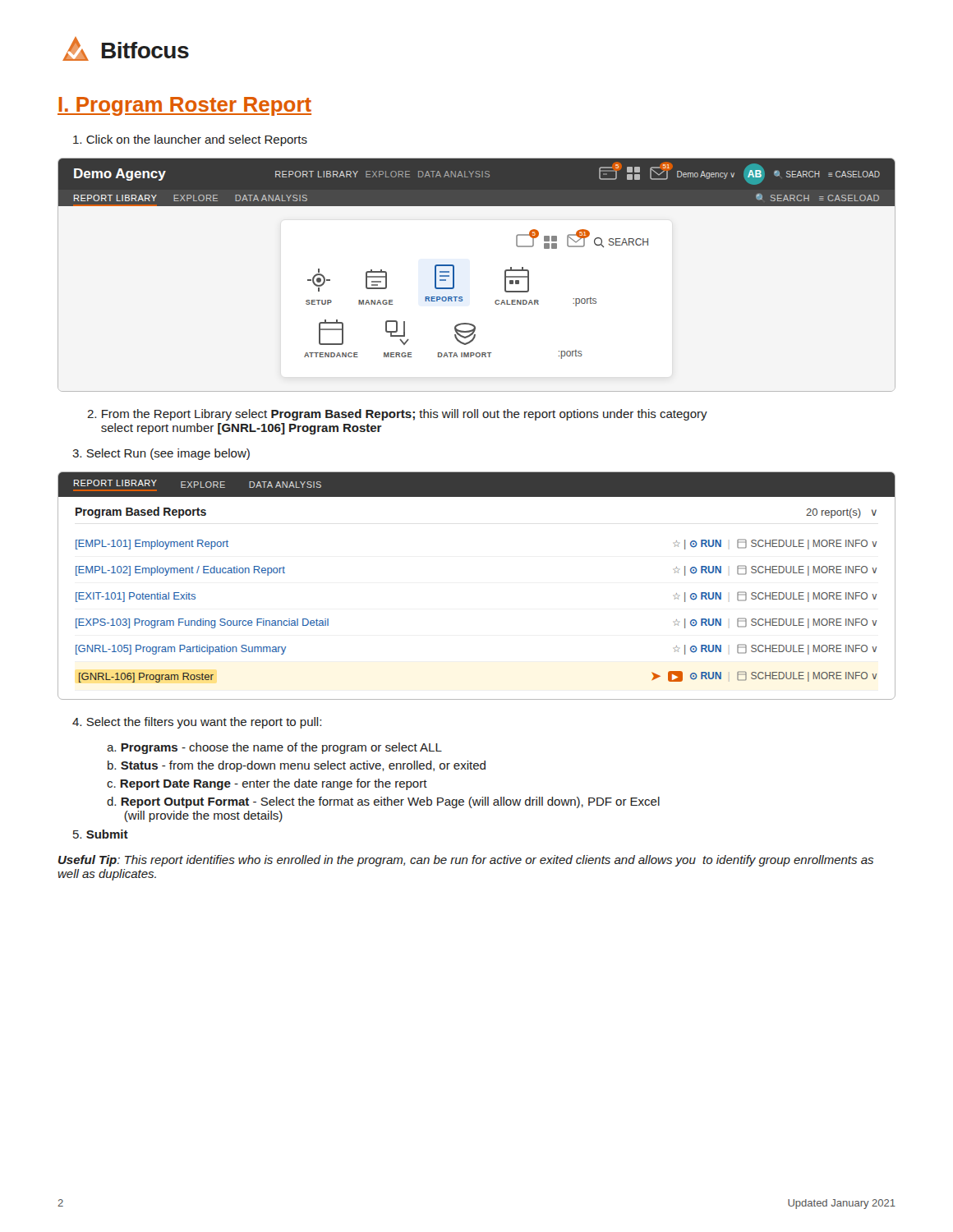This screenshot has height=1232, width=953.
Task: Navigate to the block starting "2. From the Report Library select"
Action: click(397, 421)
